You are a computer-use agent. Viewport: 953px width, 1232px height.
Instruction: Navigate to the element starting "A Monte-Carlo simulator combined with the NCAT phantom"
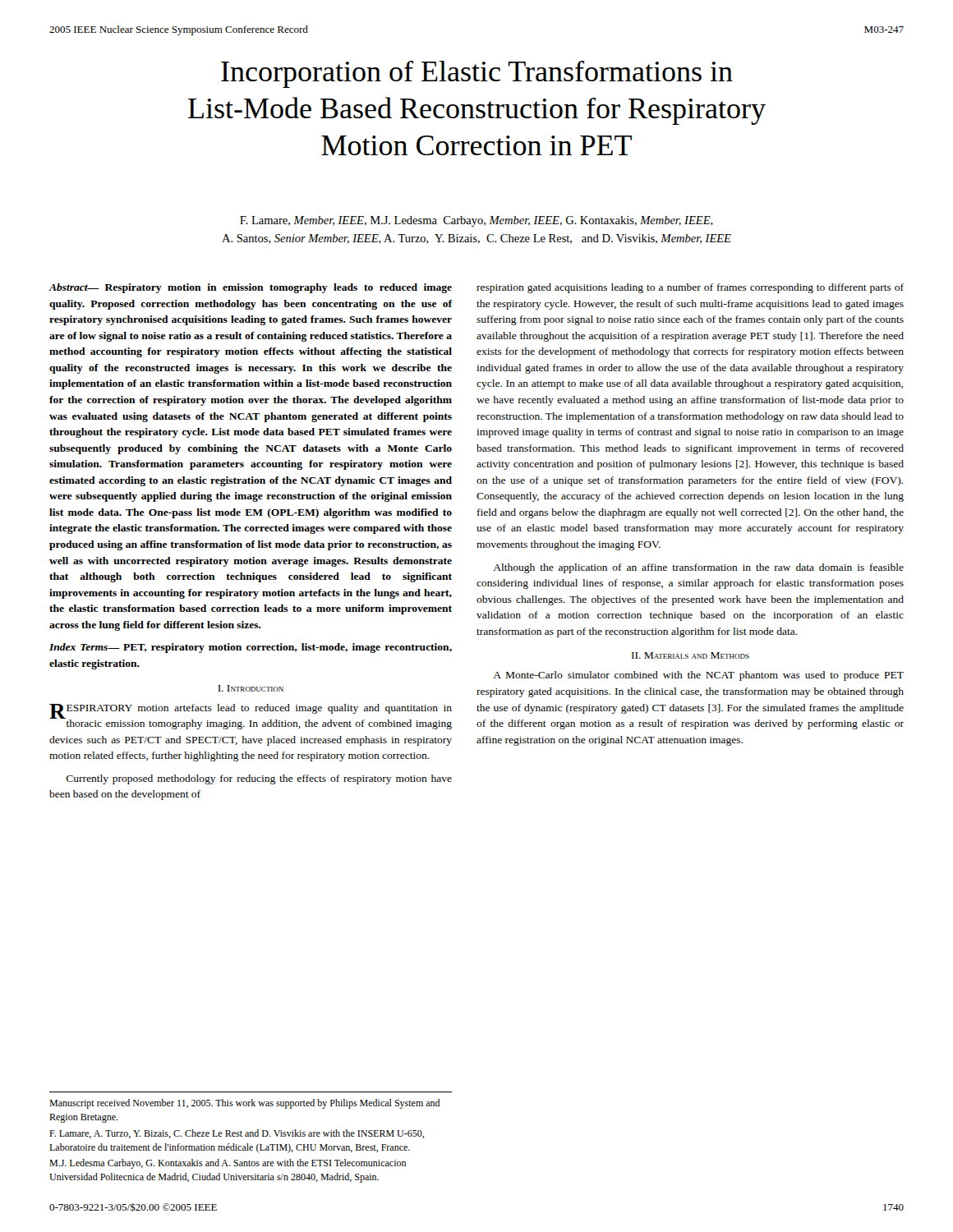(690, 707)
